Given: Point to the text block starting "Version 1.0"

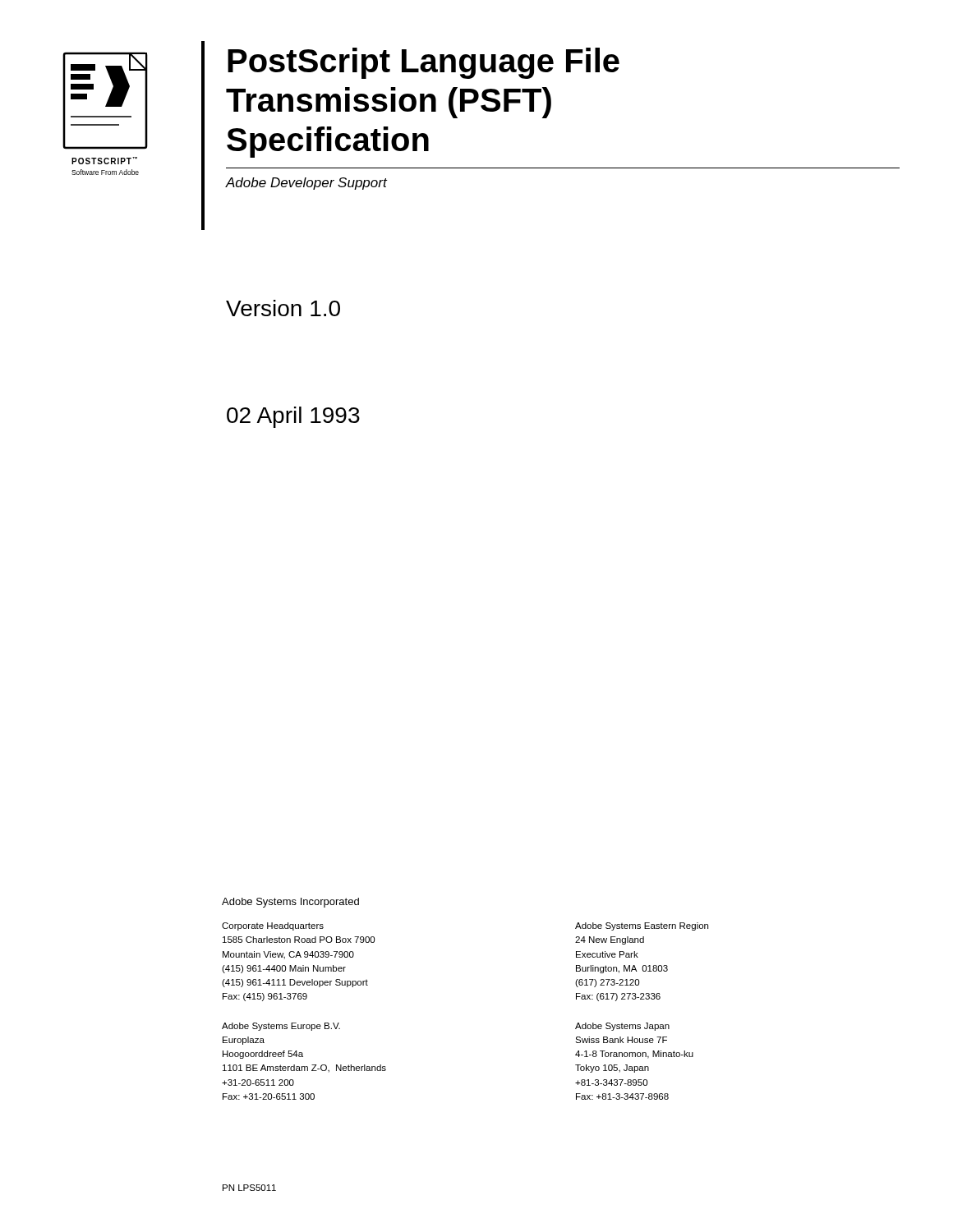Looking at the screenshot, I should coord(284,308).
